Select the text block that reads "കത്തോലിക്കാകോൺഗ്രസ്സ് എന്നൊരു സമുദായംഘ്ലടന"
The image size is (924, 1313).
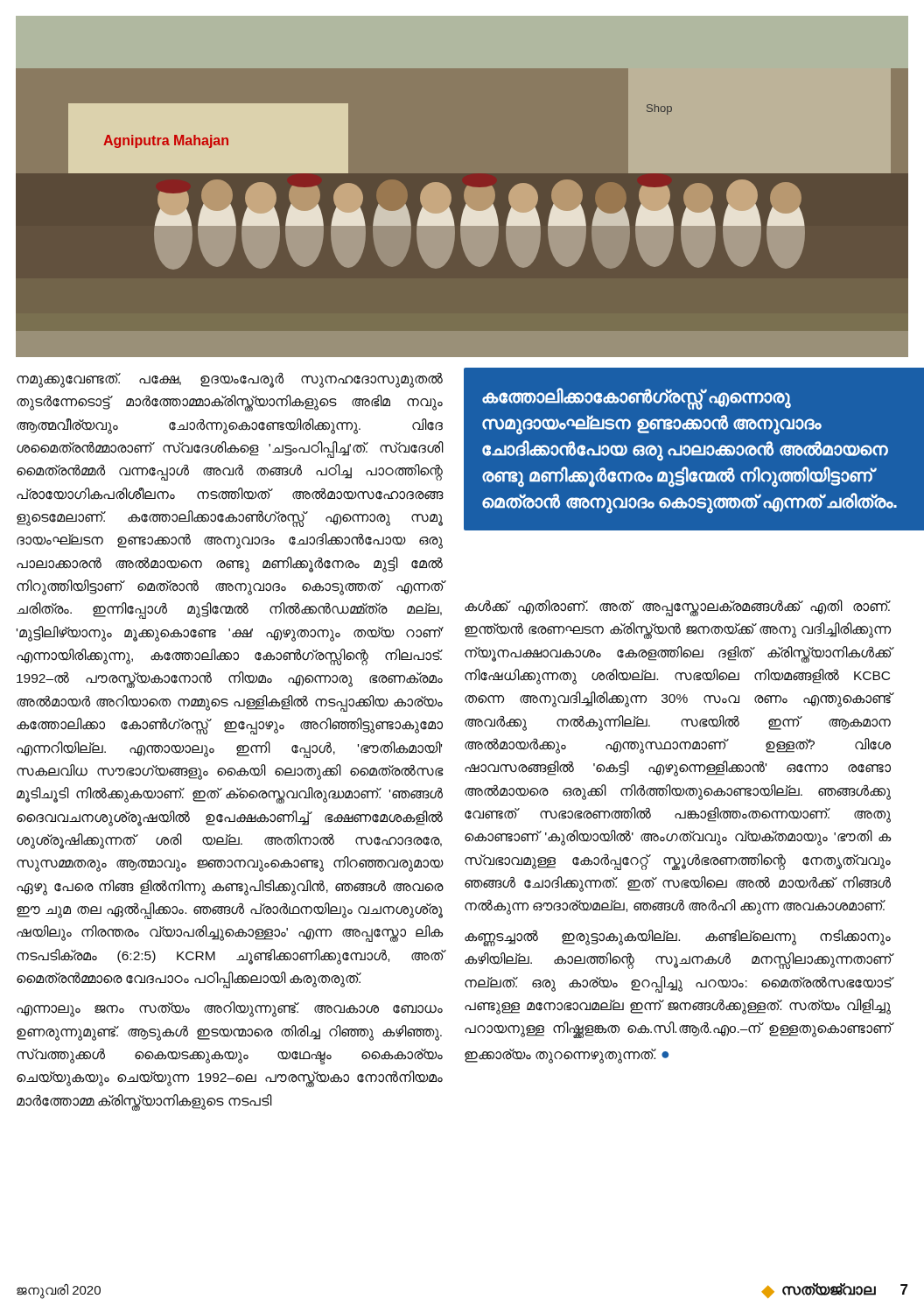[x=689, y=449]
